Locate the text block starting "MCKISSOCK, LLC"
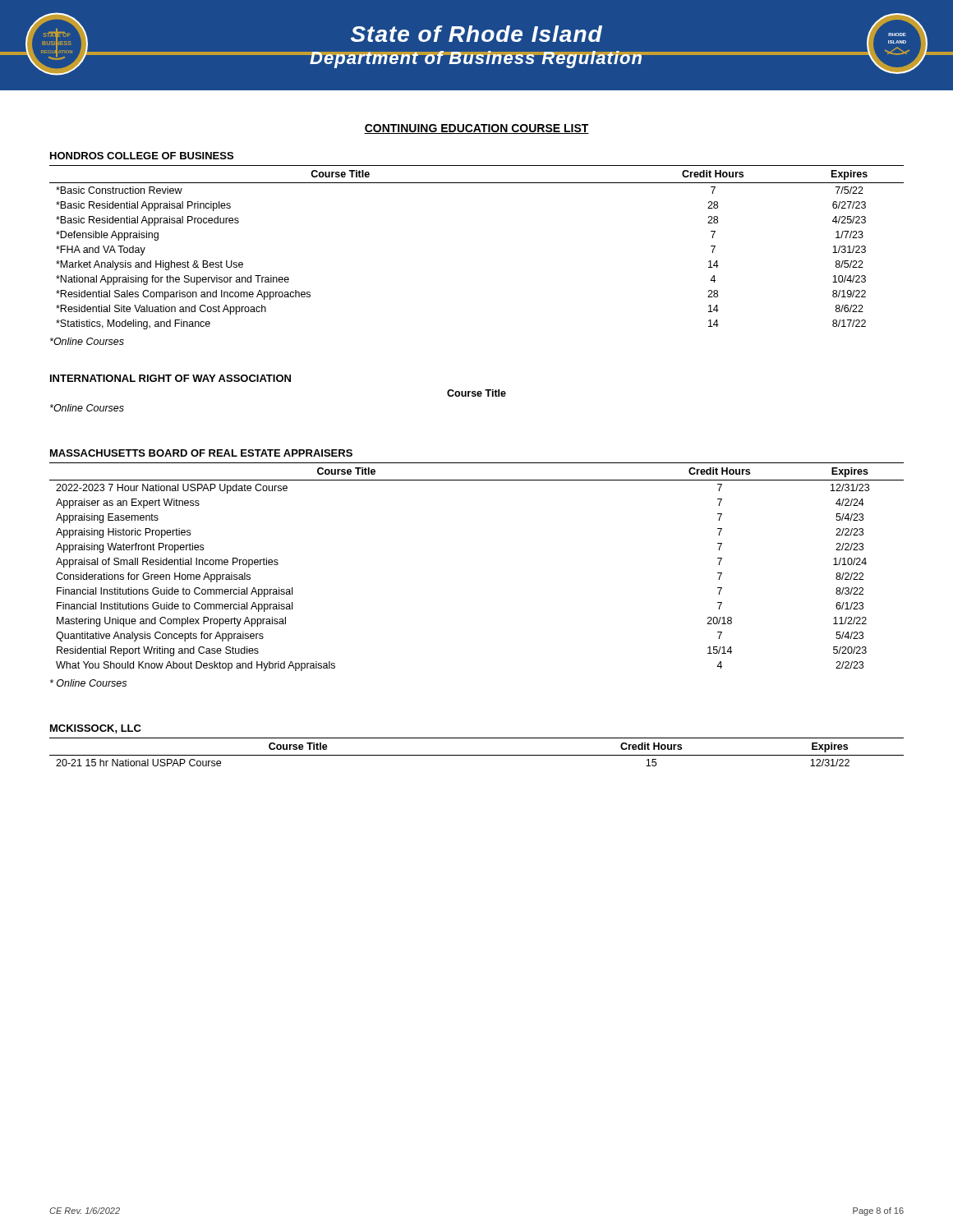The width and height of the screenshot is (953, 1232). (x=95, y=728)
